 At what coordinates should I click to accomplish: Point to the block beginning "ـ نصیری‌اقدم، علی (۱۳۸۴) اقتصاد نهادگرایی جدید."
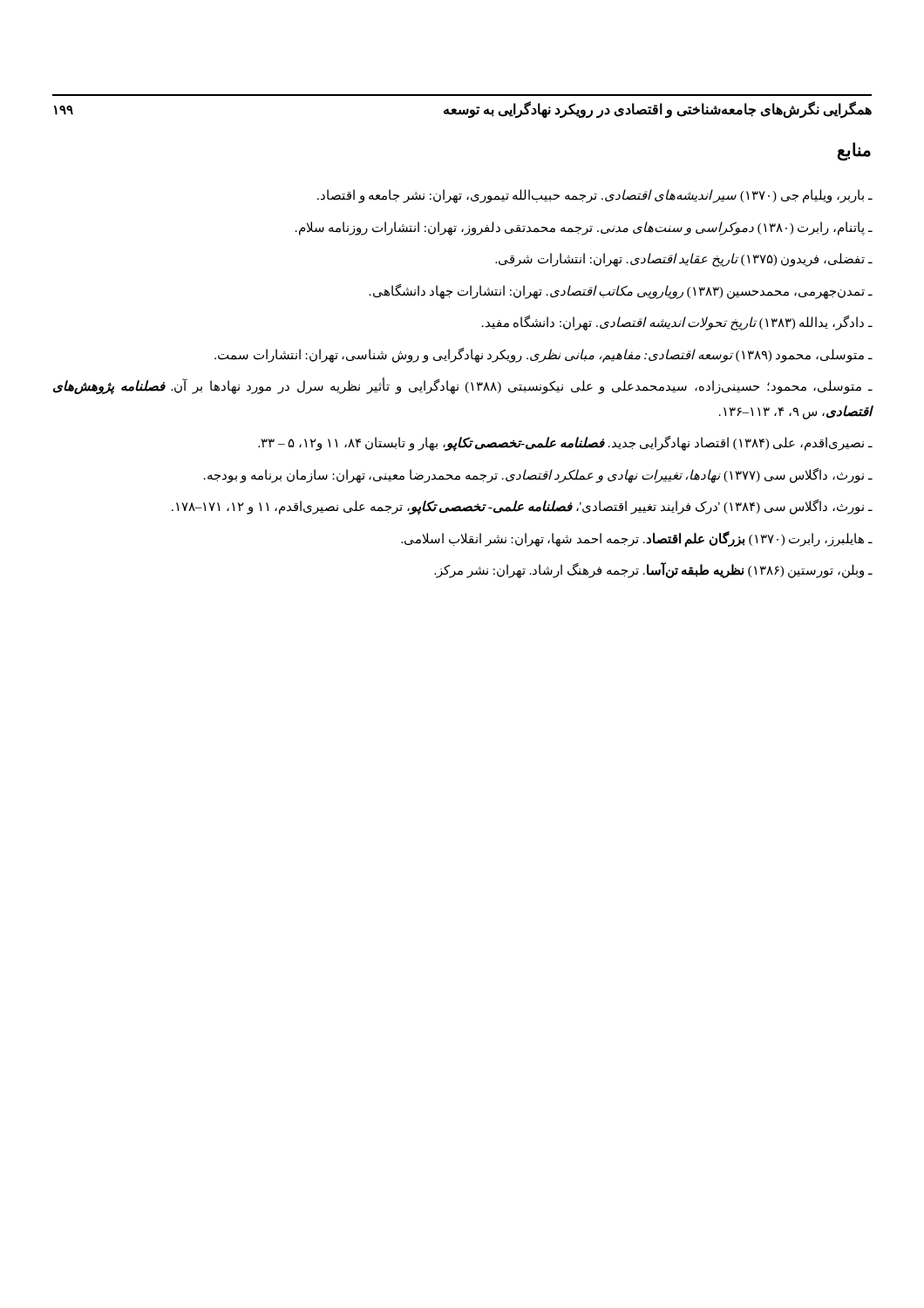point(565,443)
